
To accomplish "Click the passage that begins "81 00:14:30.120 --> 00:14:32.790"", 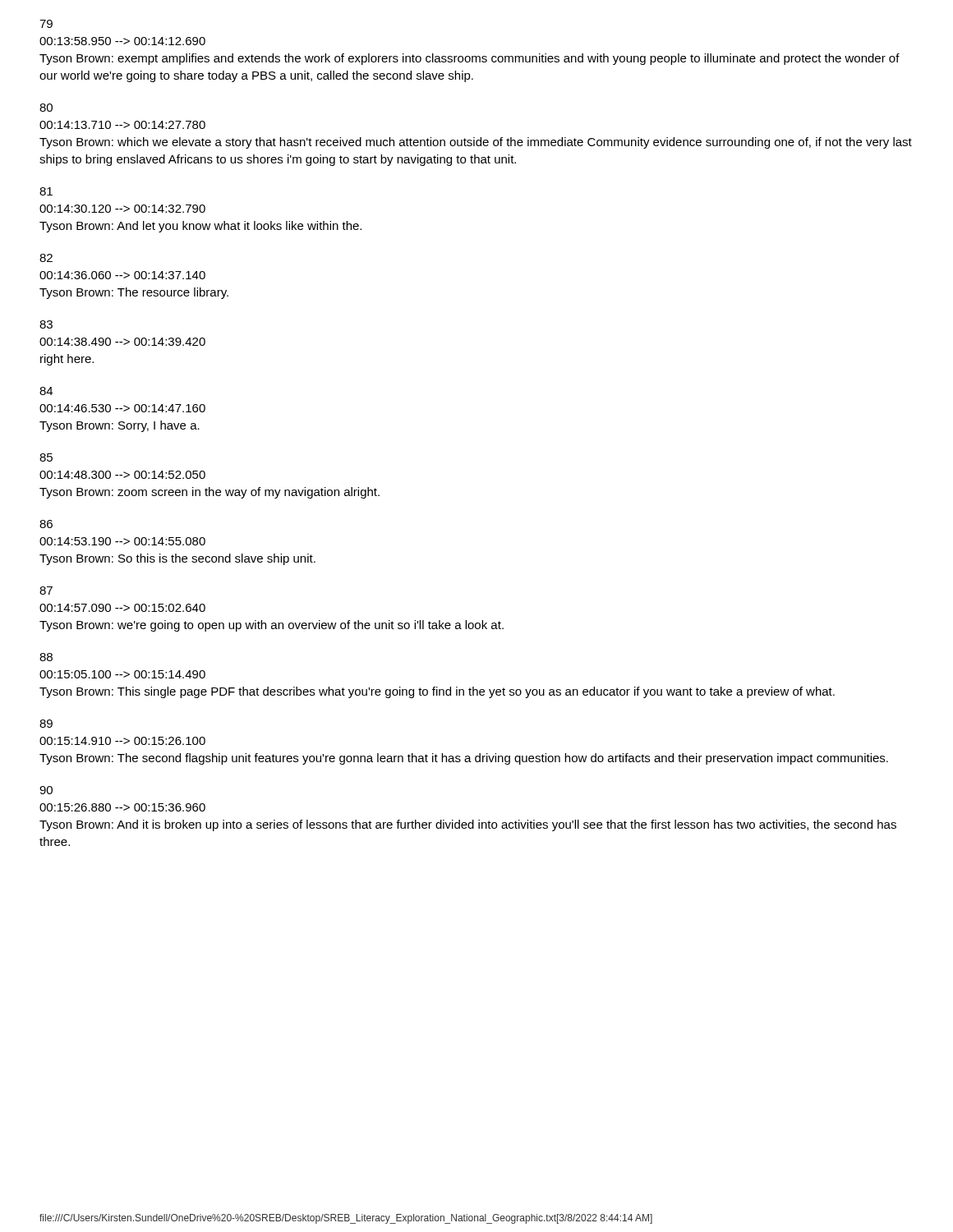I will coord(46,191).
